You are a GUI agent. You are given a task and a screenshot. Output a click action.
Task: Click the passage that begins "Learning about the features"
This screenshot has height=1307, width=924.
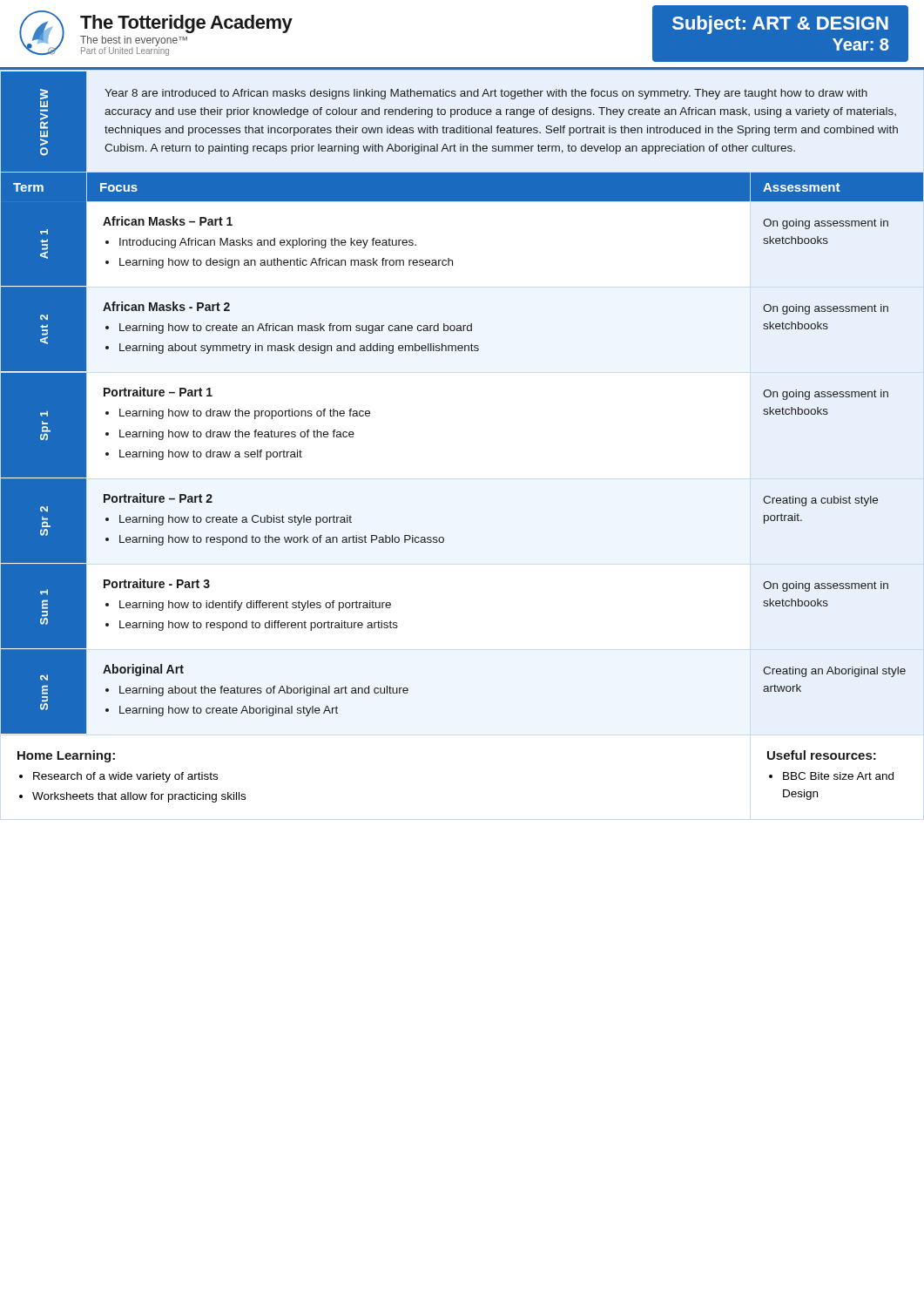point(264,690)
